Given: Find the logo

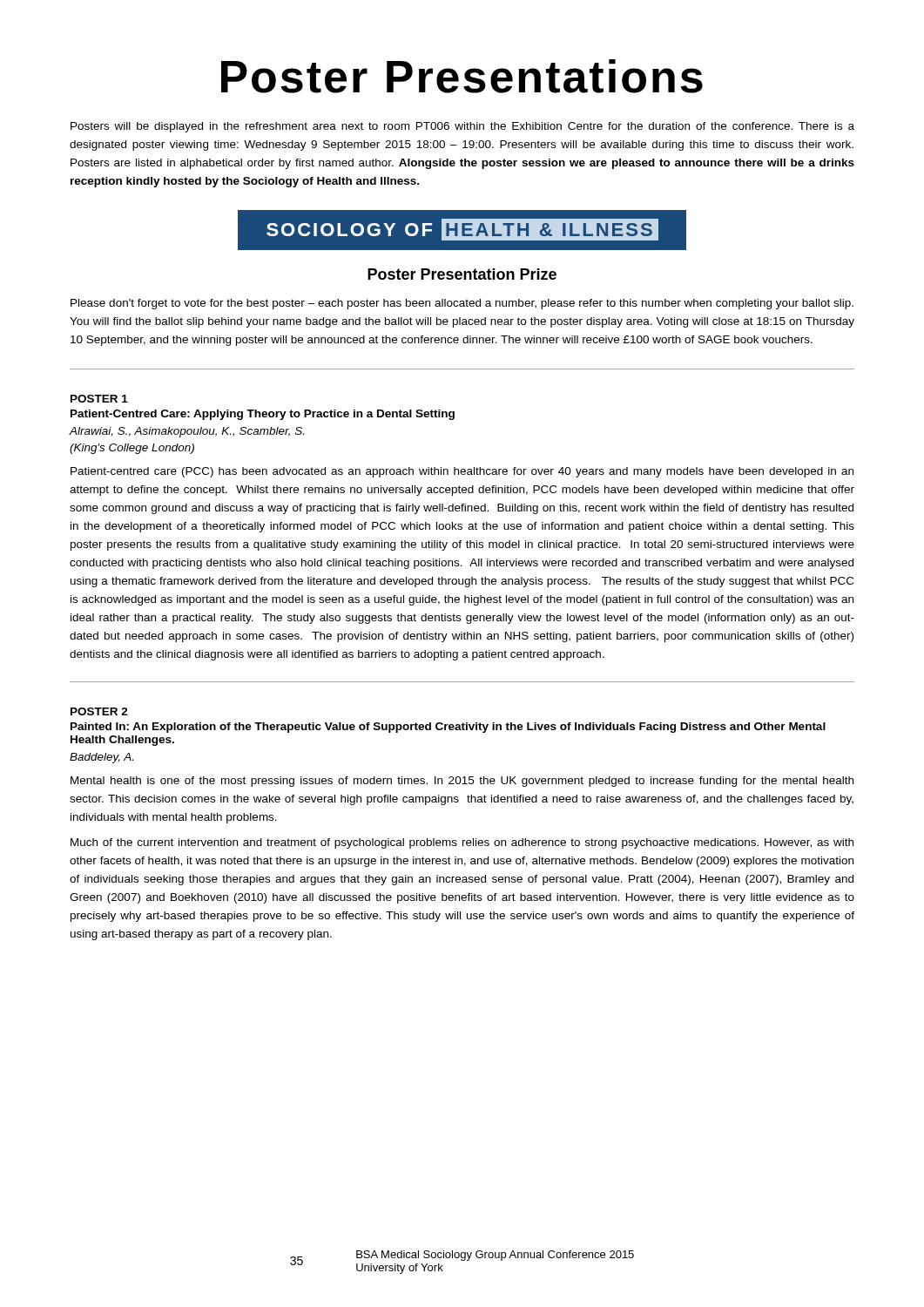Looking at the screenshot, I should [x=462, y=230].
